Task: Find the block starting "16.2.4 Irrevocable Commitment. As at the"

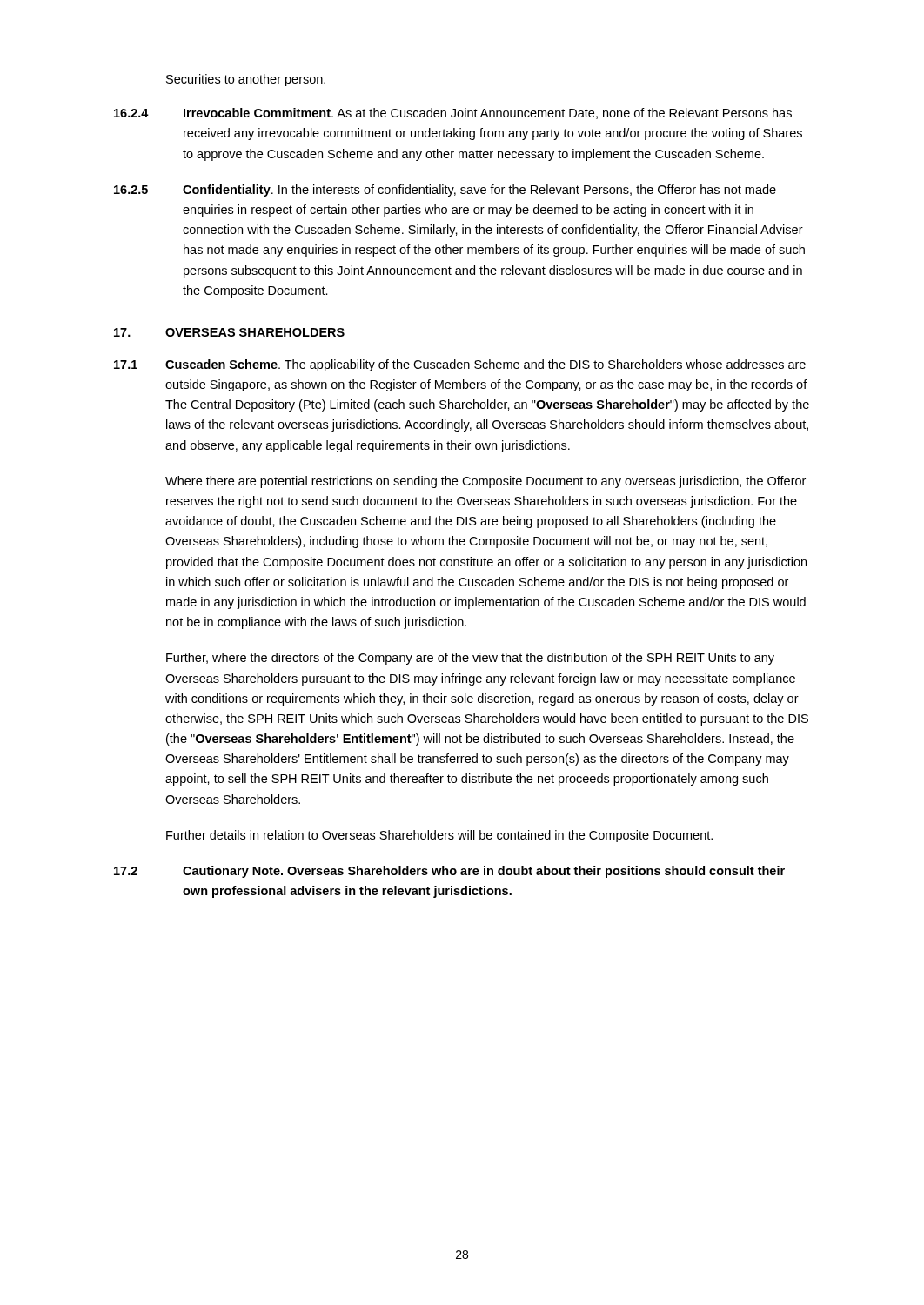Action: pos(462,134)
